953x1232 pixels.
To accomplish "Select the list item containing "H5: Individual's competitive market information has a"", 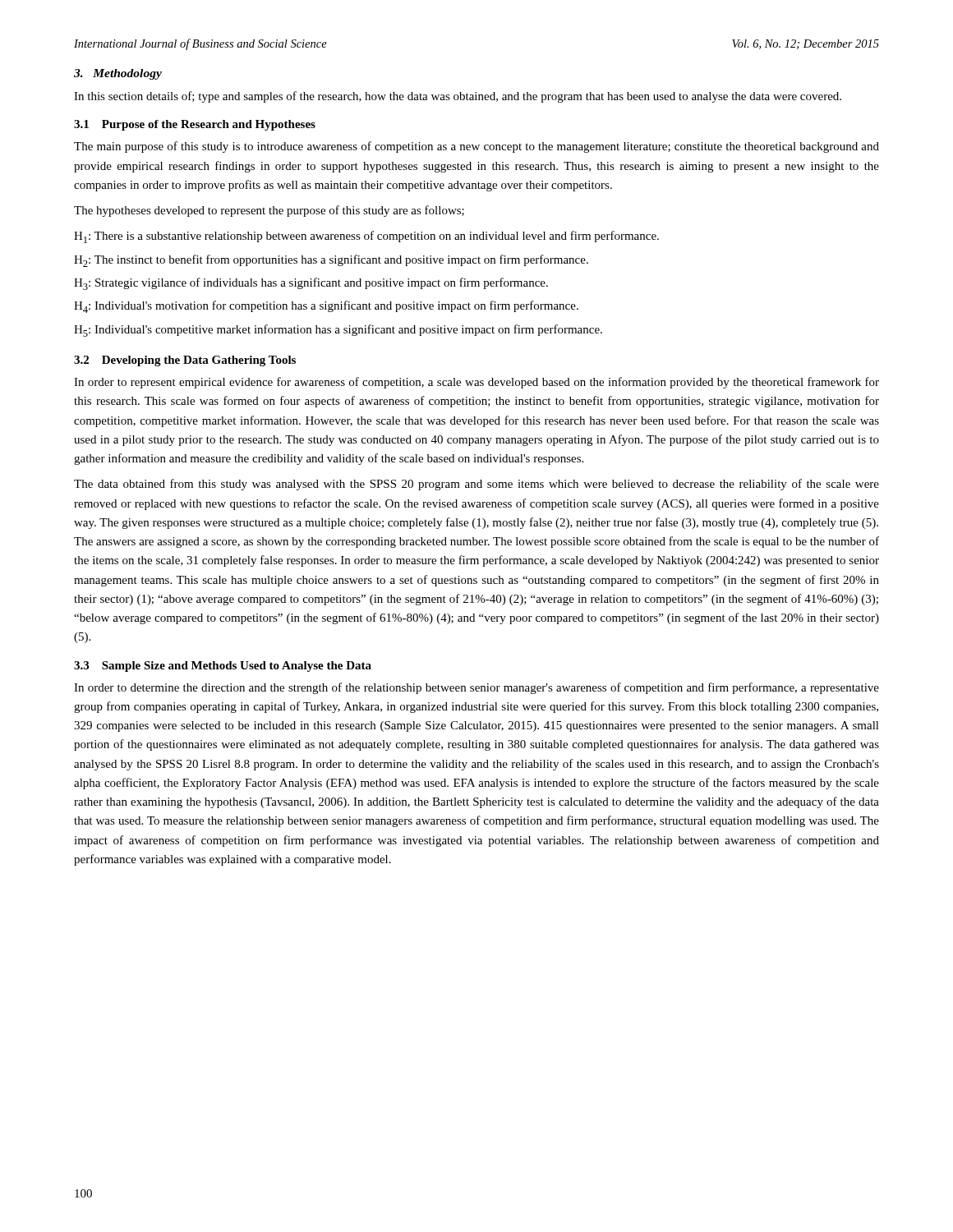I will pyautogui.click(x=338, y=331).
